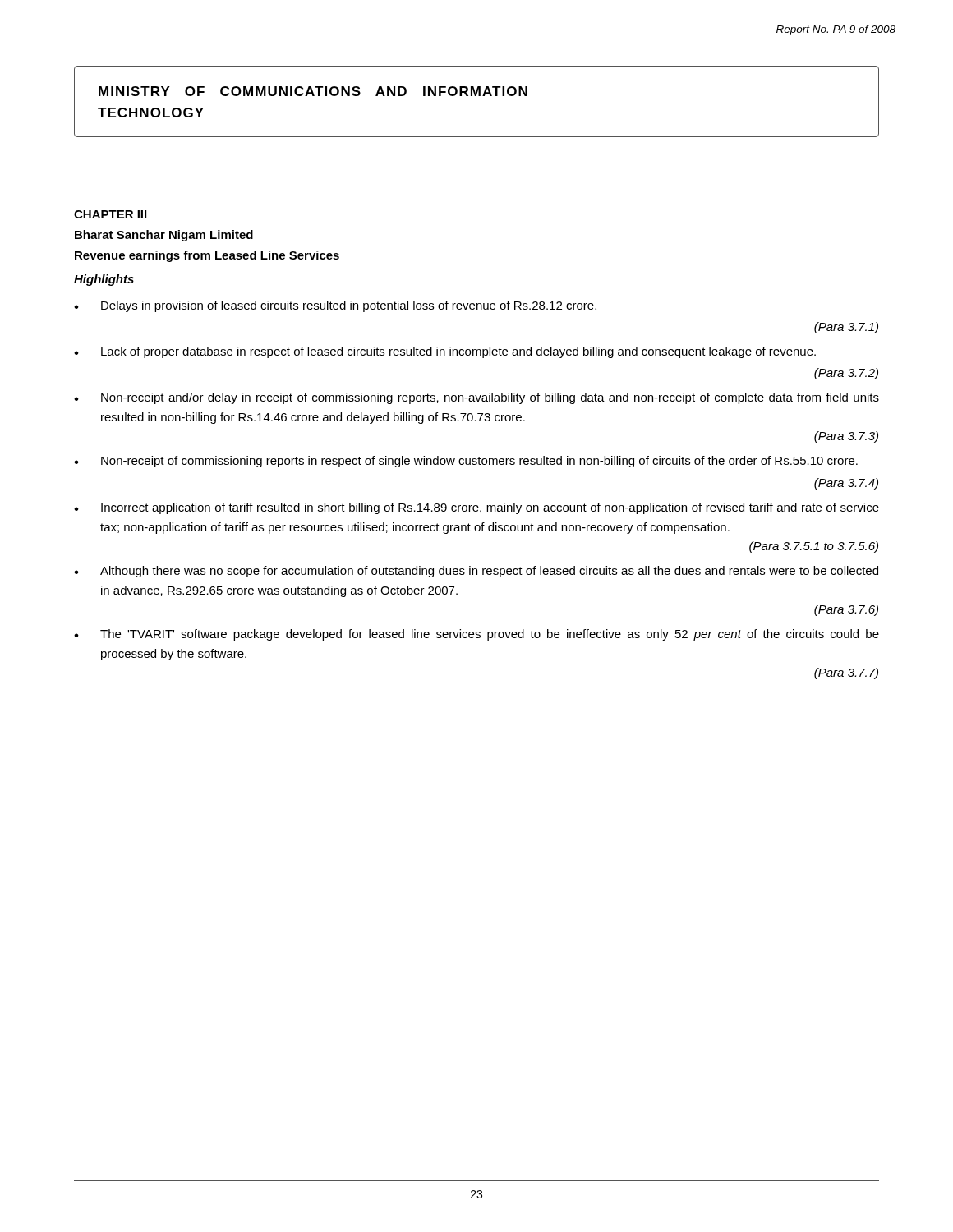Click on the block starting "Revenue earnings from Leased Line Services"

click(x=207, y=255)
